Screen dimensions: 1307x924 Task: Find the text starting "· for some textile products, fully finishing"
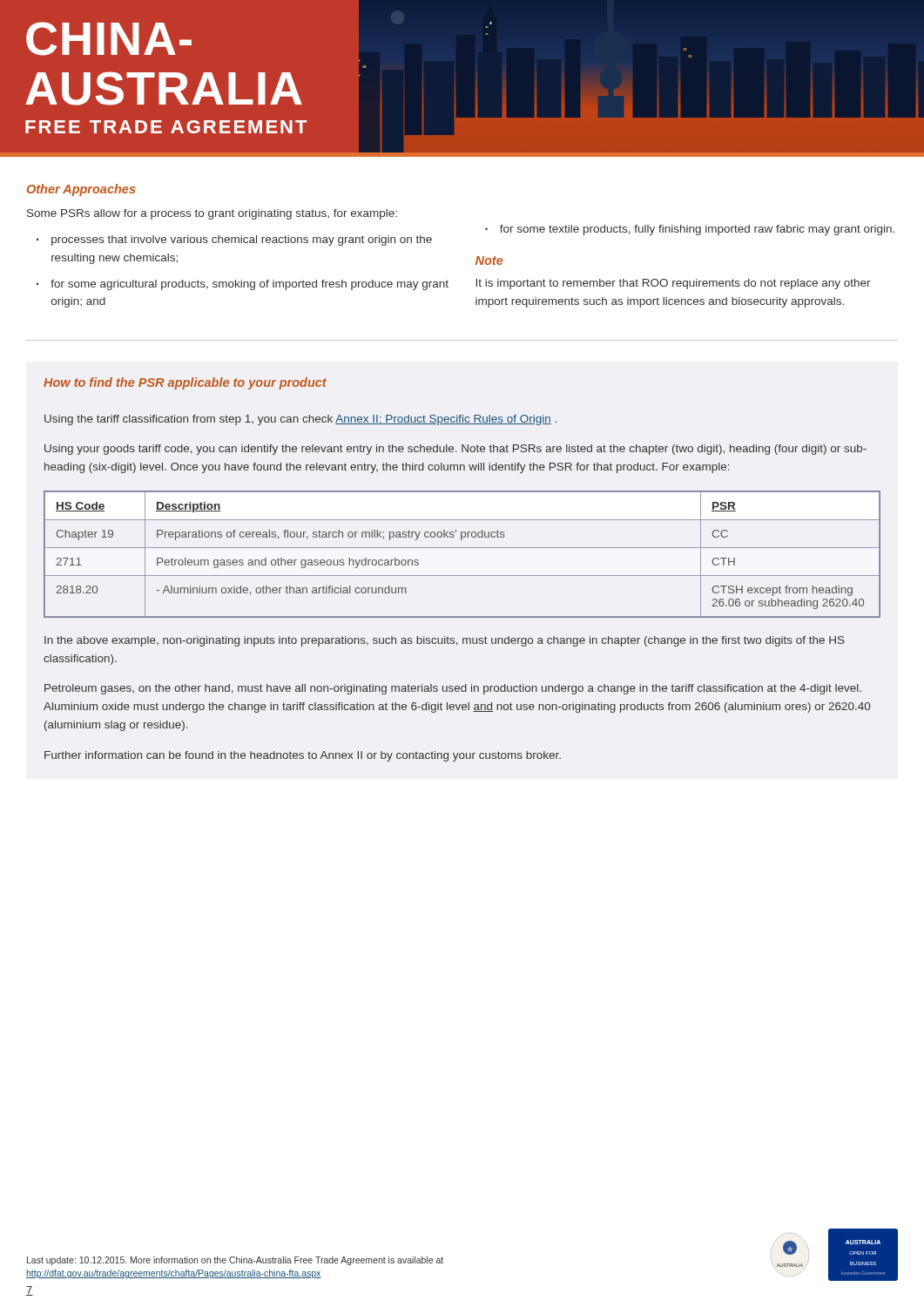[691, 229]
